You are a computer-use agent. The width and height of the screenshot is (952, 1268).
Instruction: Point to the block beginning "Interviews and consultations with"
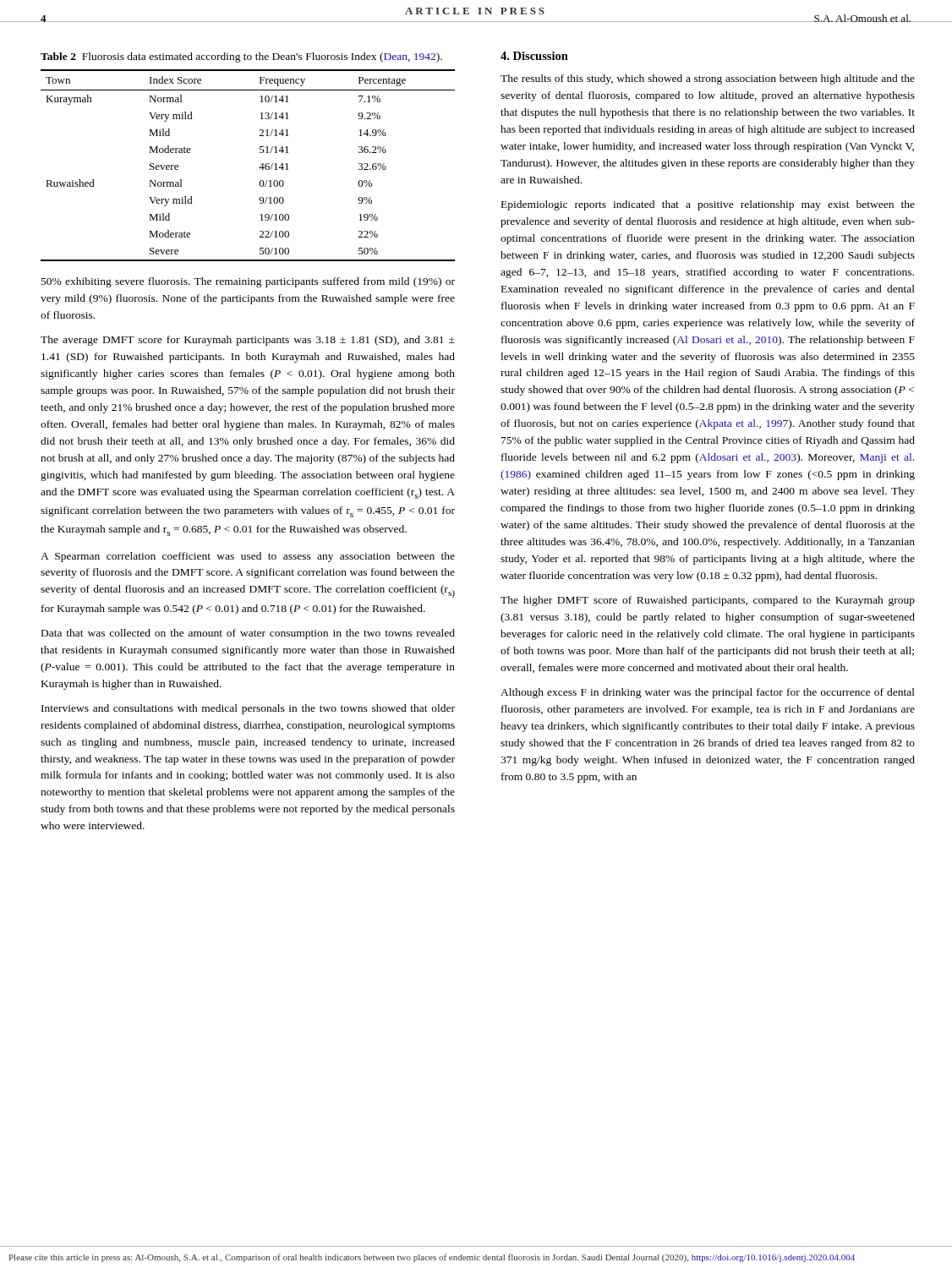click(248, 767)
